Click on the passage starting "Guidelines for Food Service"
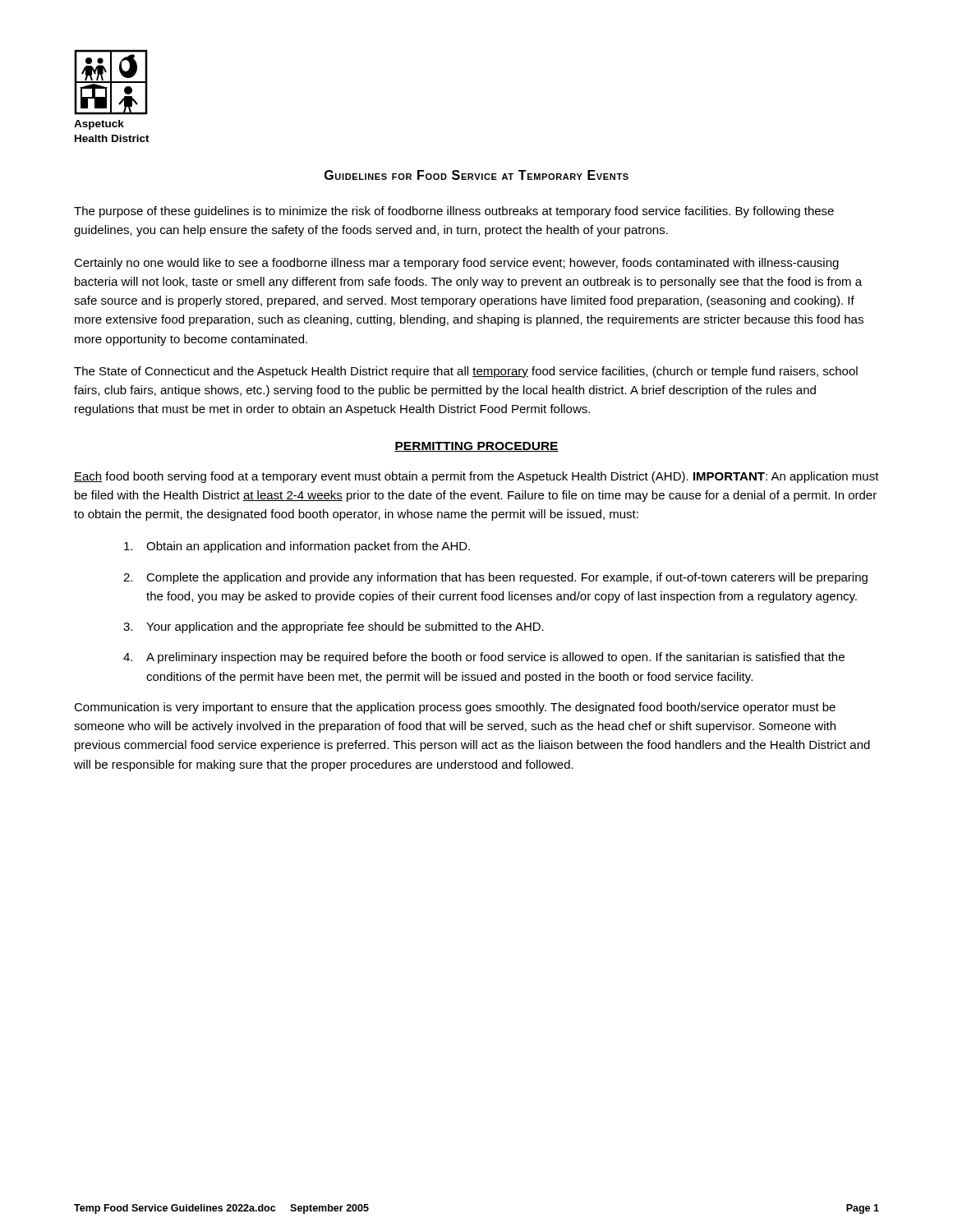Screen dimensions: 1232x953 pos(476,175)
